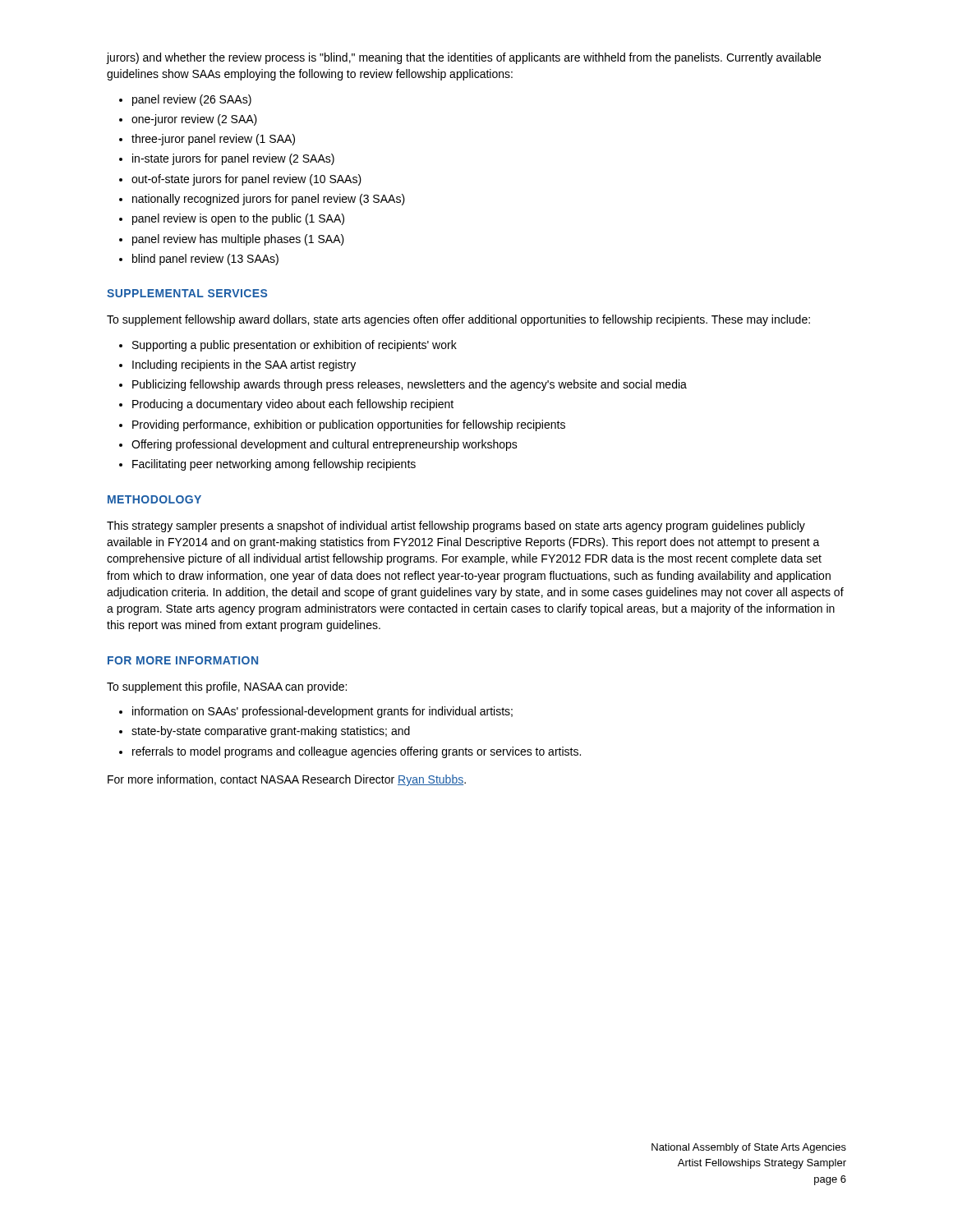This screenshot has height=1232, width=953.
Task: Find the block on this page that starts "three-juror panel review"
Action: click(213, 140)
